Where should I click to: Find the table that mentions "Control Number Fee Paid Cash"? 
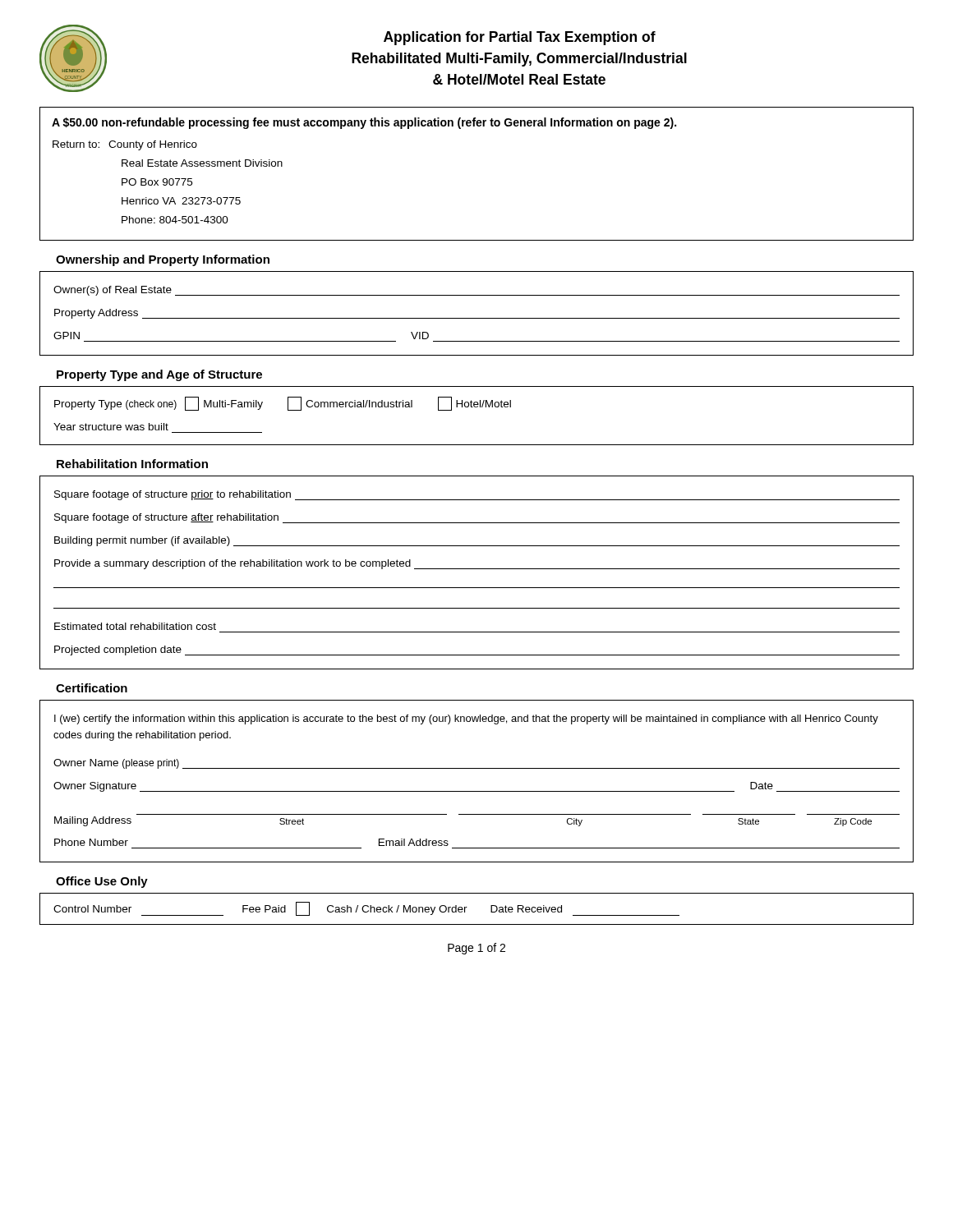pyautogui.click(x=476, y=909)
